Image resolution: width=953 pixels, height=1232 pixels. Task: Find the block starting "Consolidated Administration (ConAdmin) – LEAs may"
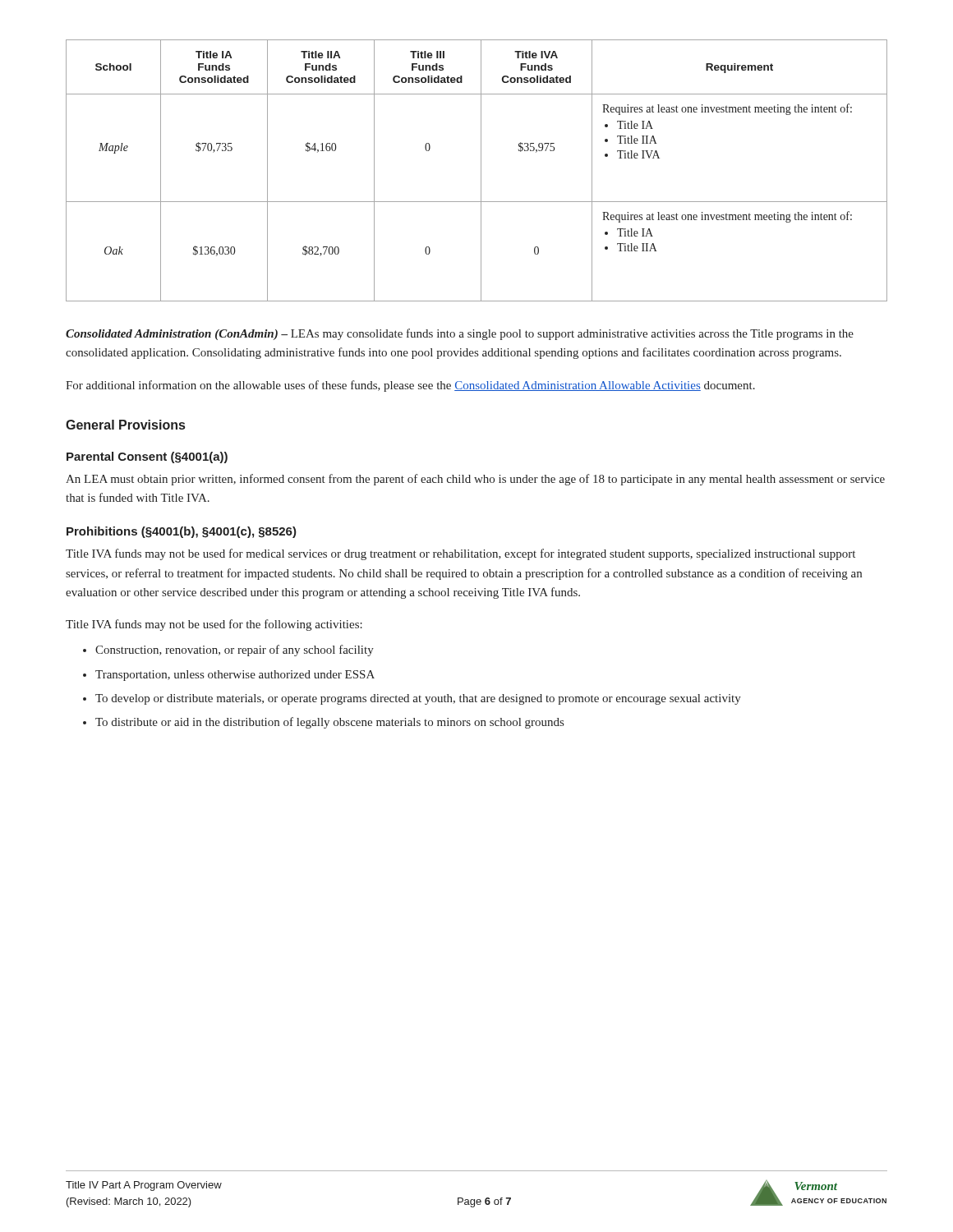(460, 343)
